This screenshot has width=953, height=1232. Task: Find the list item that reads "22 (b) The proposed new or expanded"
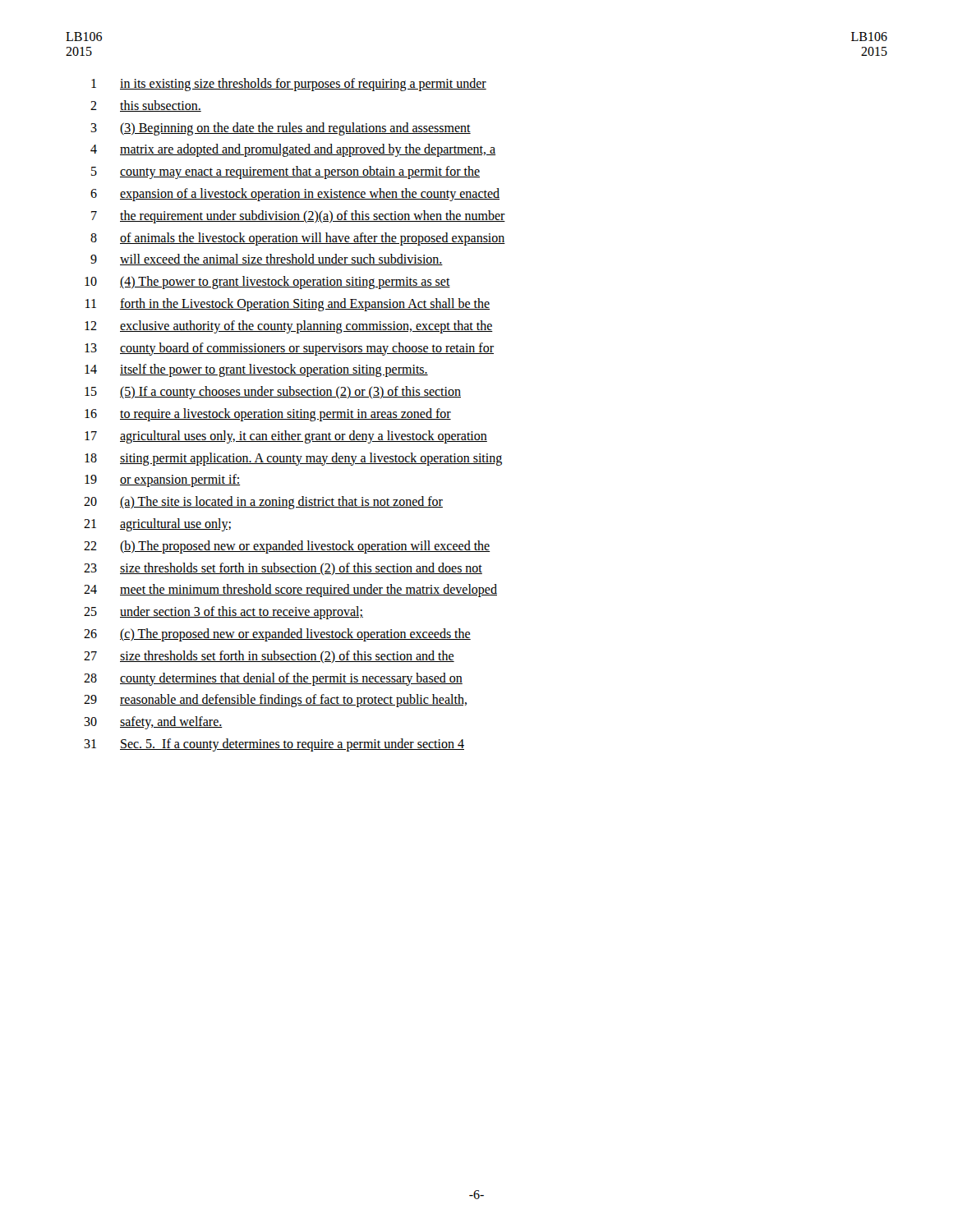tap(476, 546)
